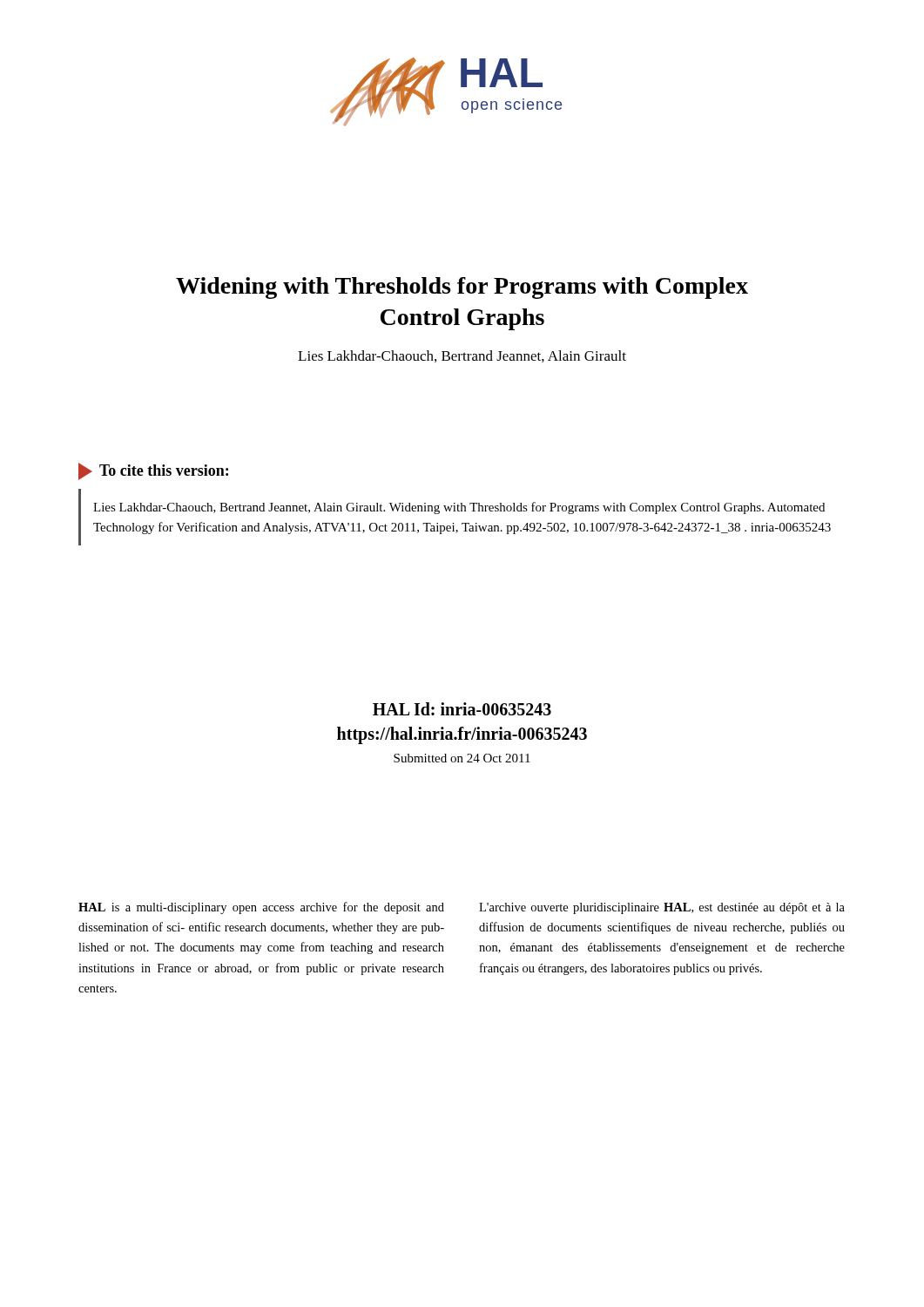Find the element starting "Lies Lakhdar-Chaouch, Bertrand"

(x=462, y=517)
